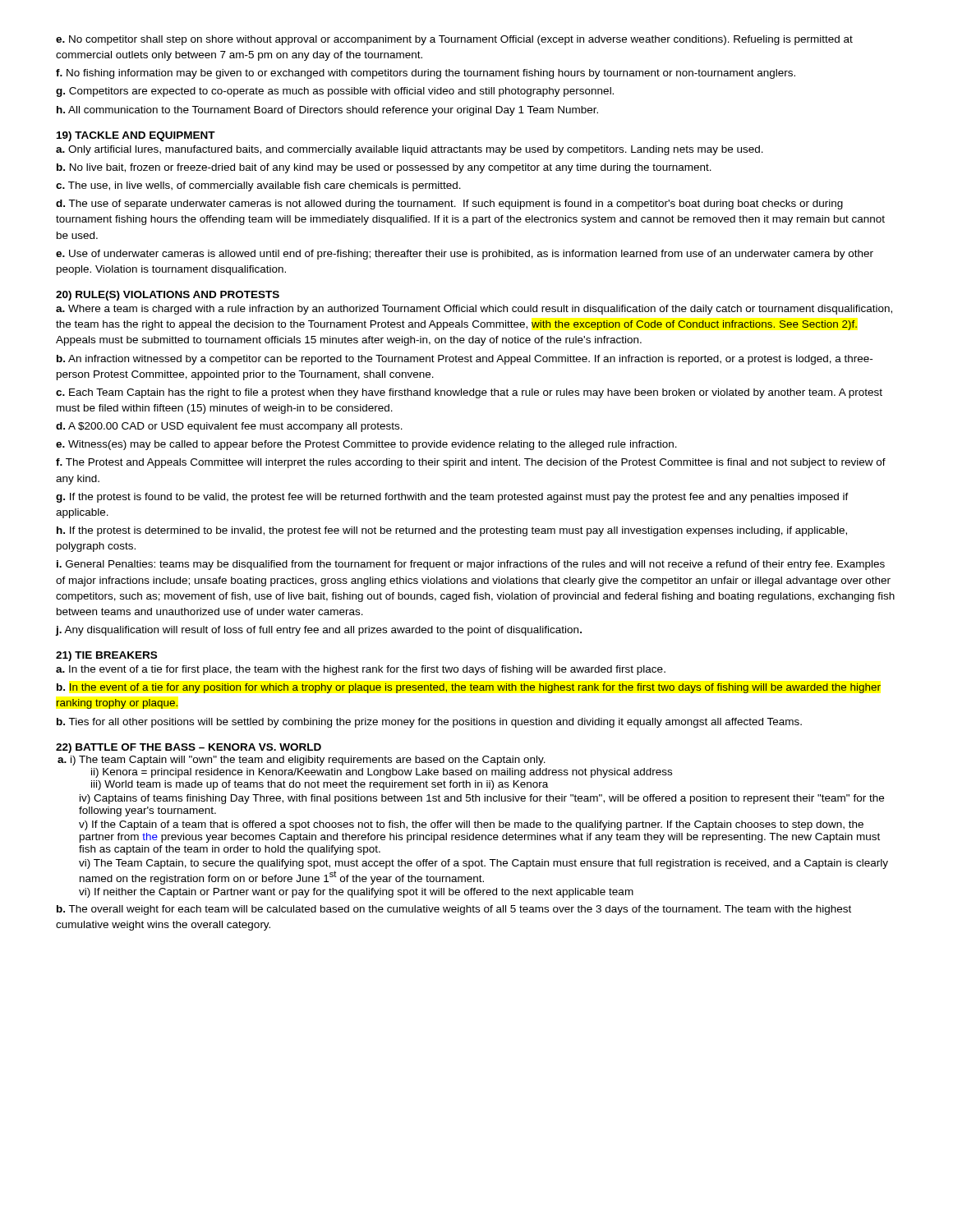The width and height of the screenshot is (953, 1232).
Task: Find the block starting "22) BATTLE OF THE BASS"
Action: [189, 747]
